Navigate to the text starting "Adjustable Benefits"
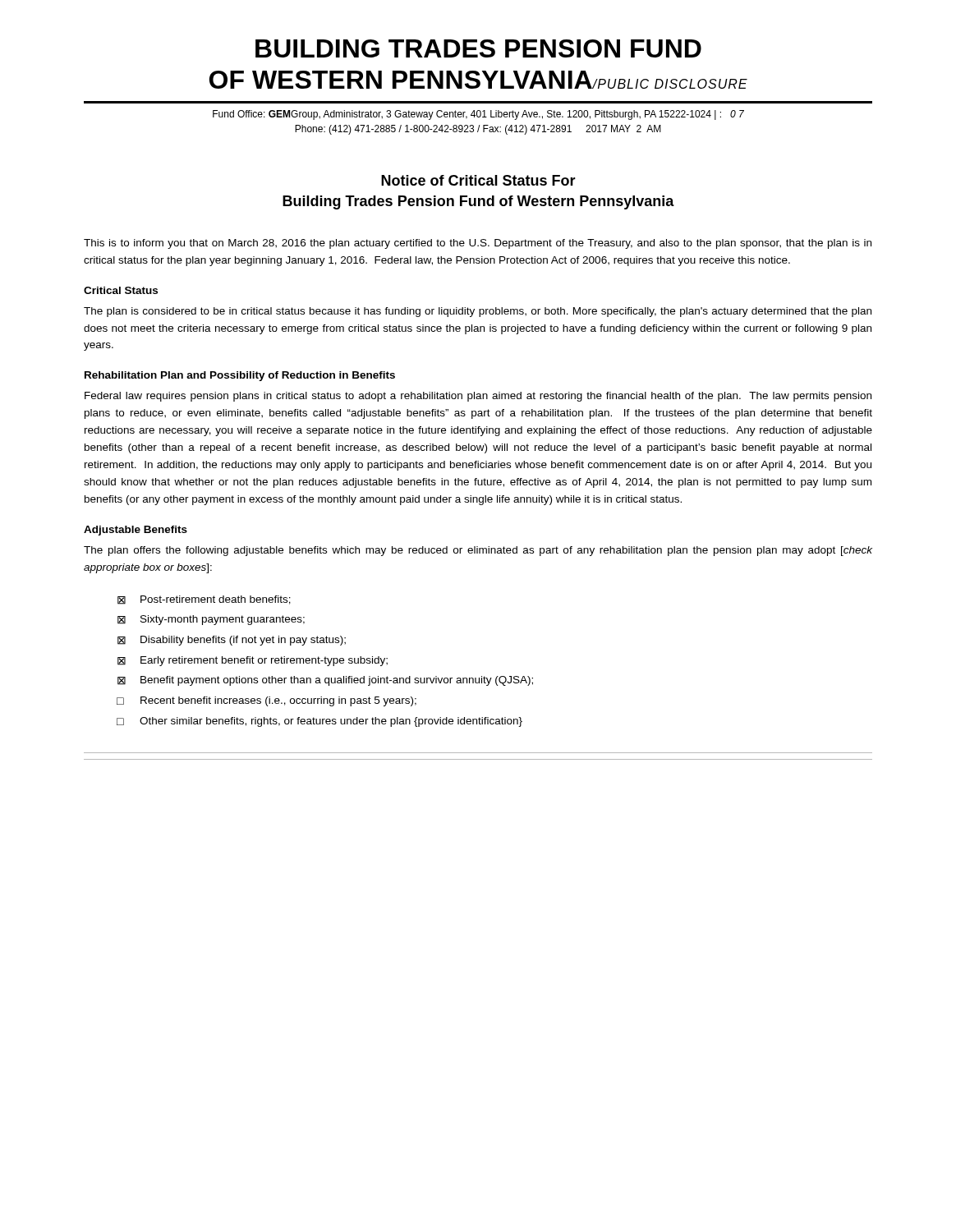Screen dimensions: 1232x956 coord(136,529)
